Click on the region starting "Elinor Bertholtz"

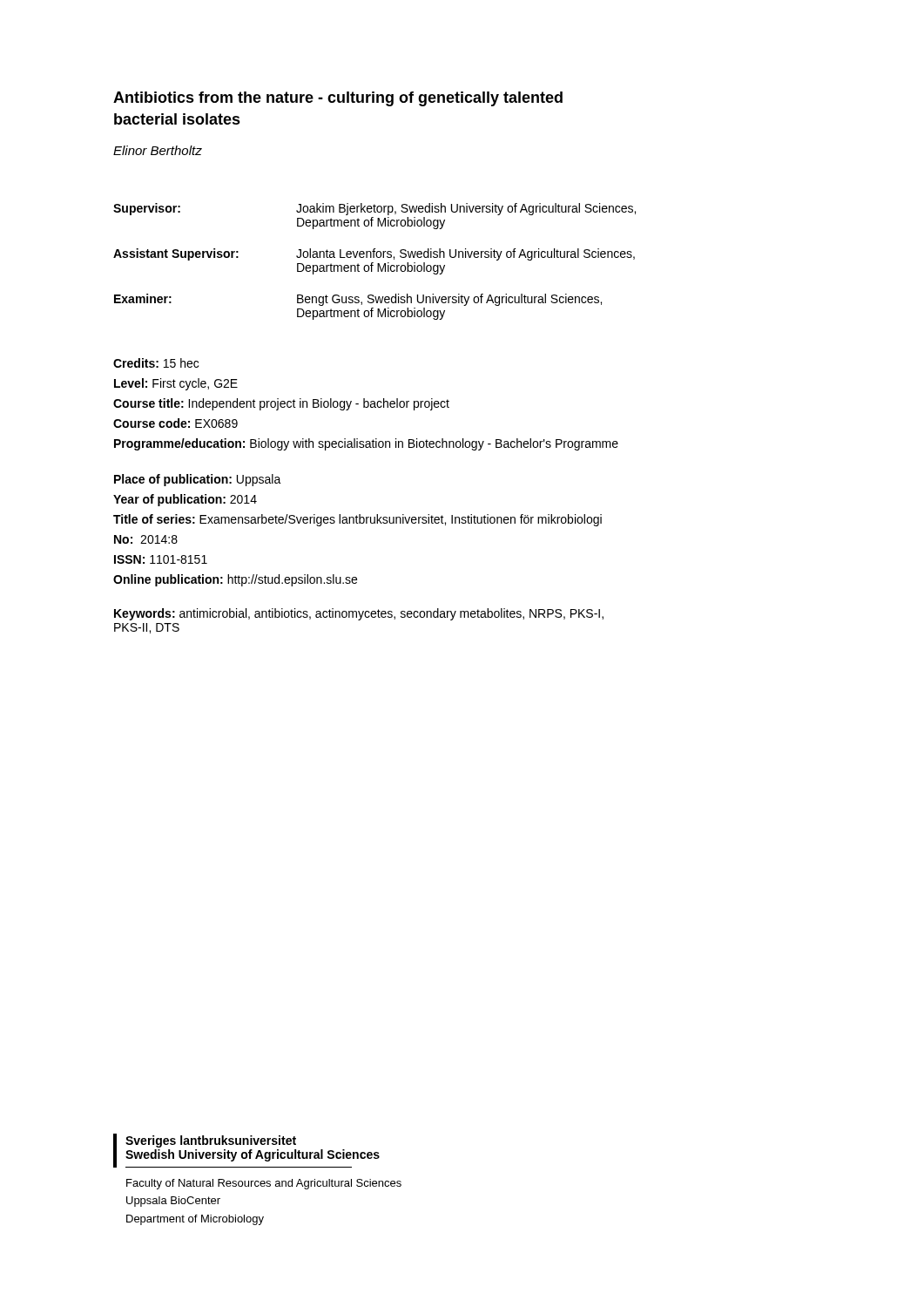pos(157,151)
